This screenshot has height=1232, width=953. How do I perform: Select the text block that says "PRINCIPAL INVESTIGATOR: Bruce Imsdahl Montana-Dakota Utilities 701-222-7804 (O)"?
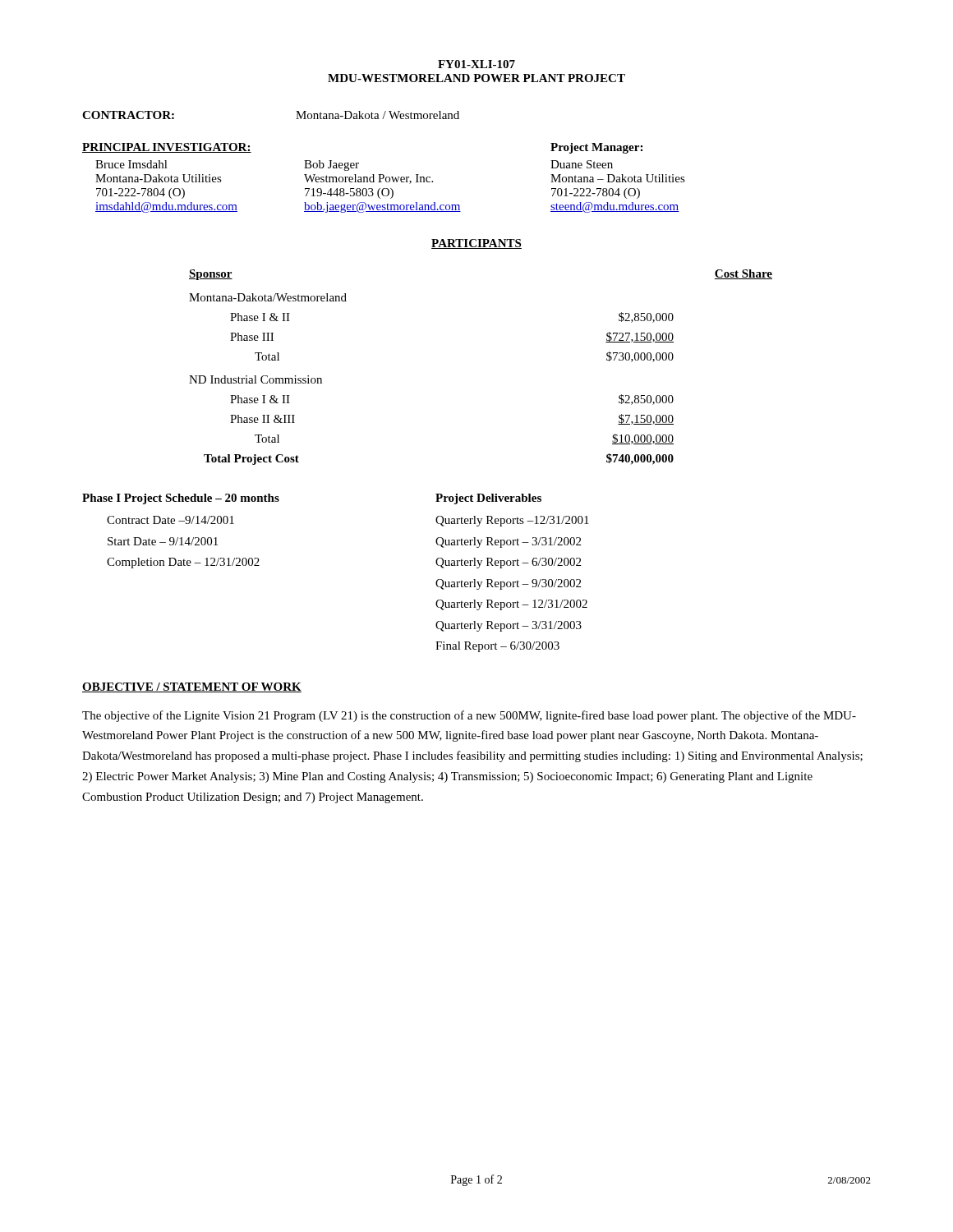pyautogui.click(x=384, y=178)
